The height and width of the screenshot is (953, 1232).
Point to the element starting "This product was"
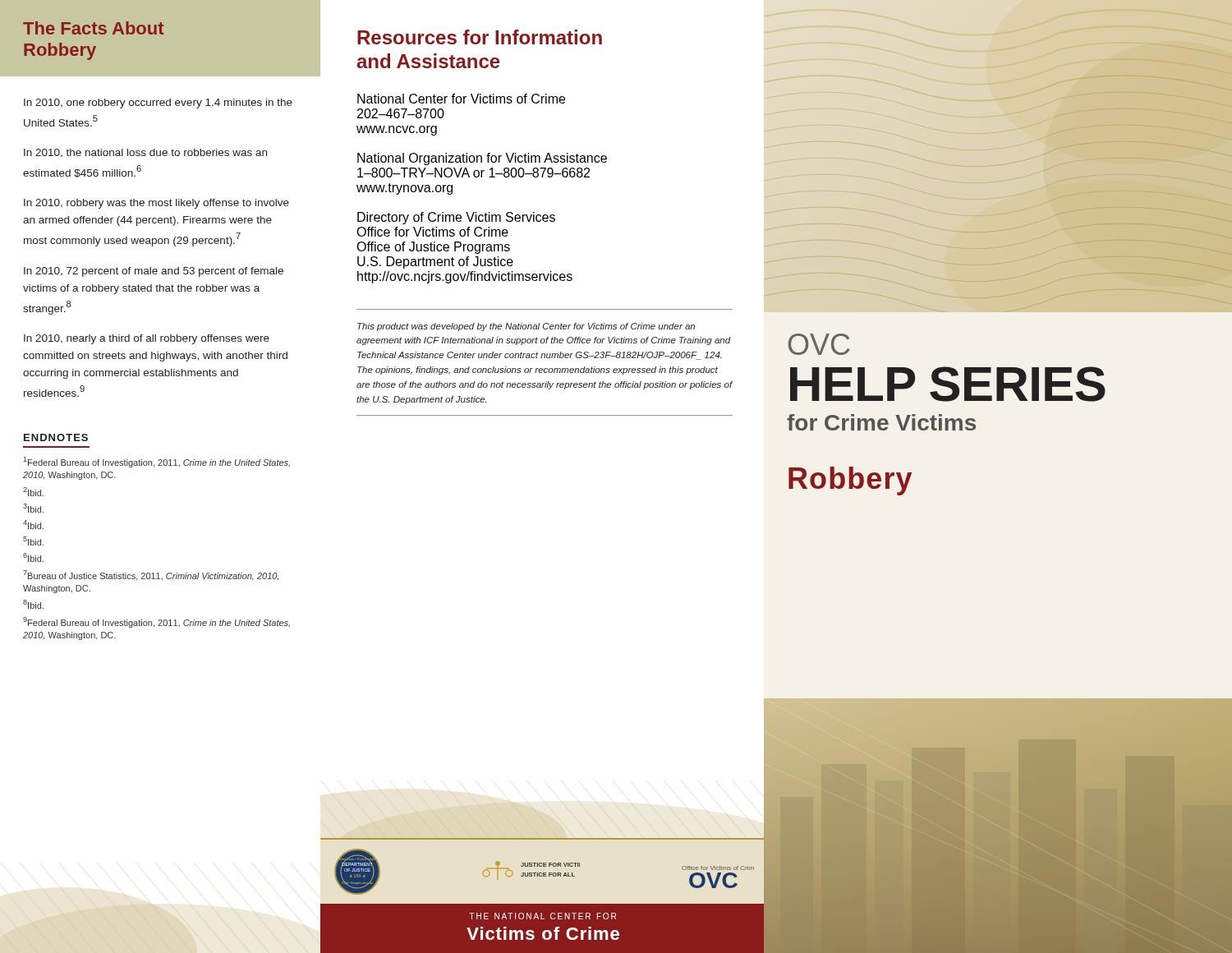544,362
